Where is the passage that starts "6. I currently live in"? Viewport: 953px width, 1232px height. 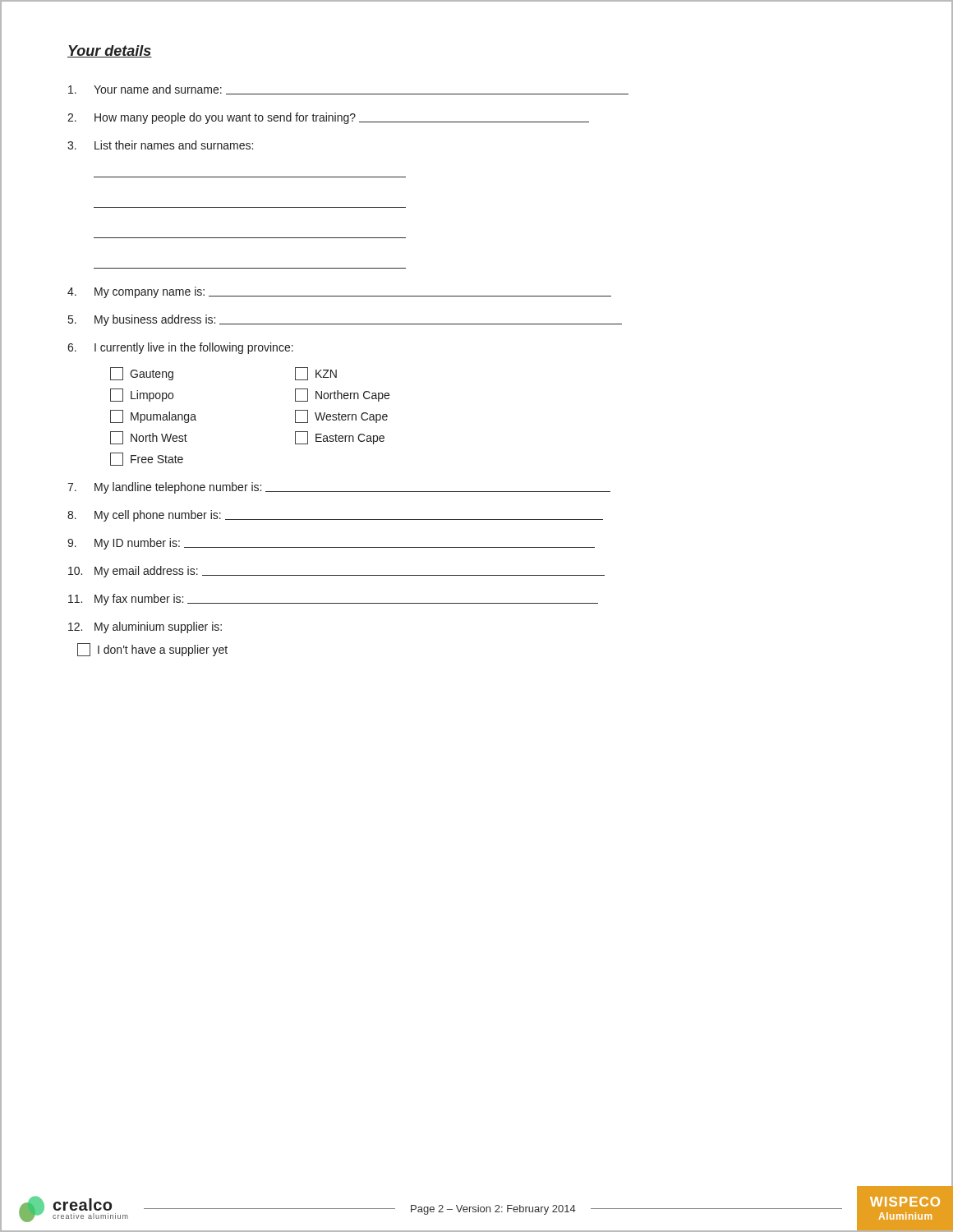[180, 348]
